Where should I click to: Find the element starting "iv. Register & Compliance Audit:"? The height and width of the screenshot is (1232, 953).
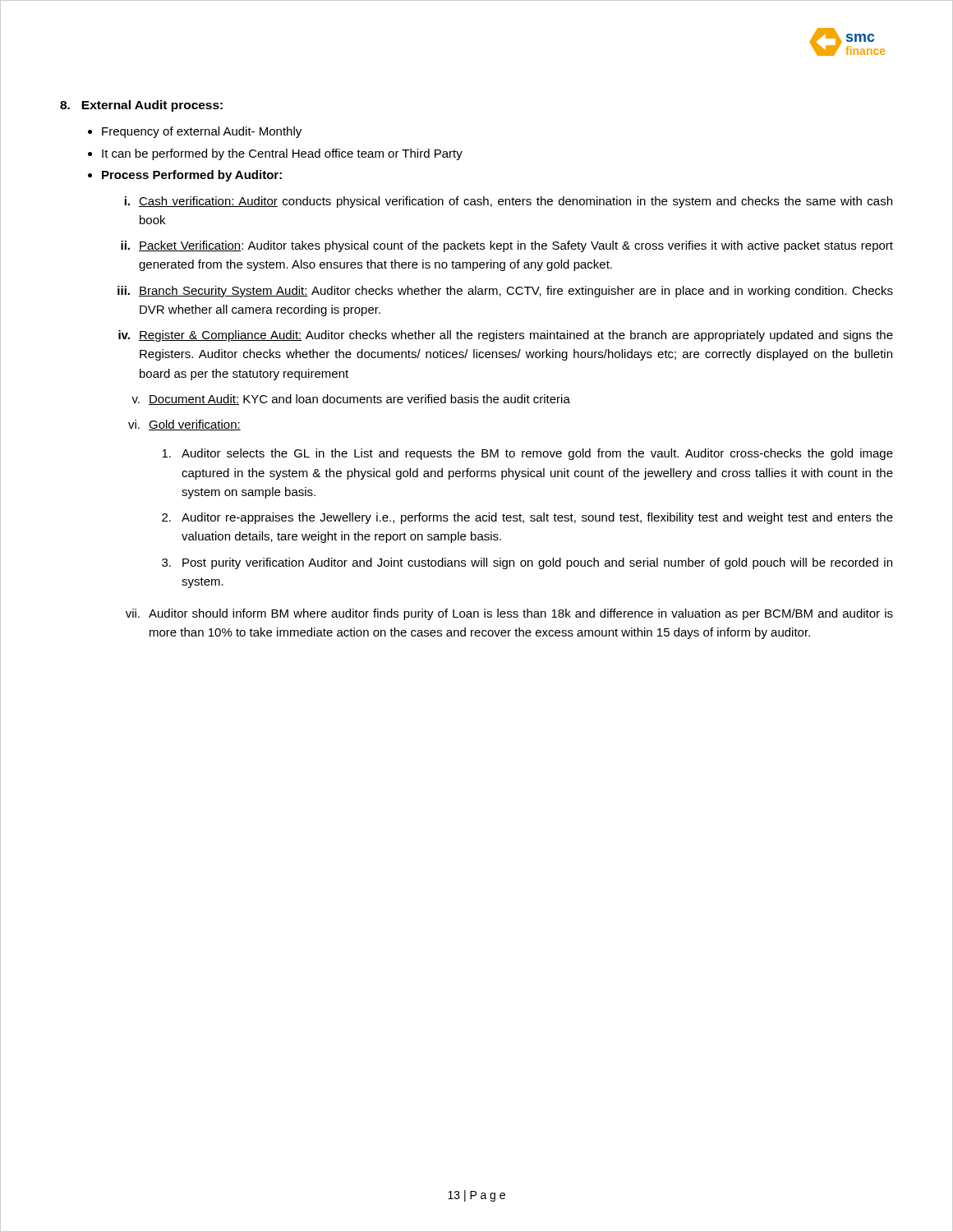(x=497, y=354)
